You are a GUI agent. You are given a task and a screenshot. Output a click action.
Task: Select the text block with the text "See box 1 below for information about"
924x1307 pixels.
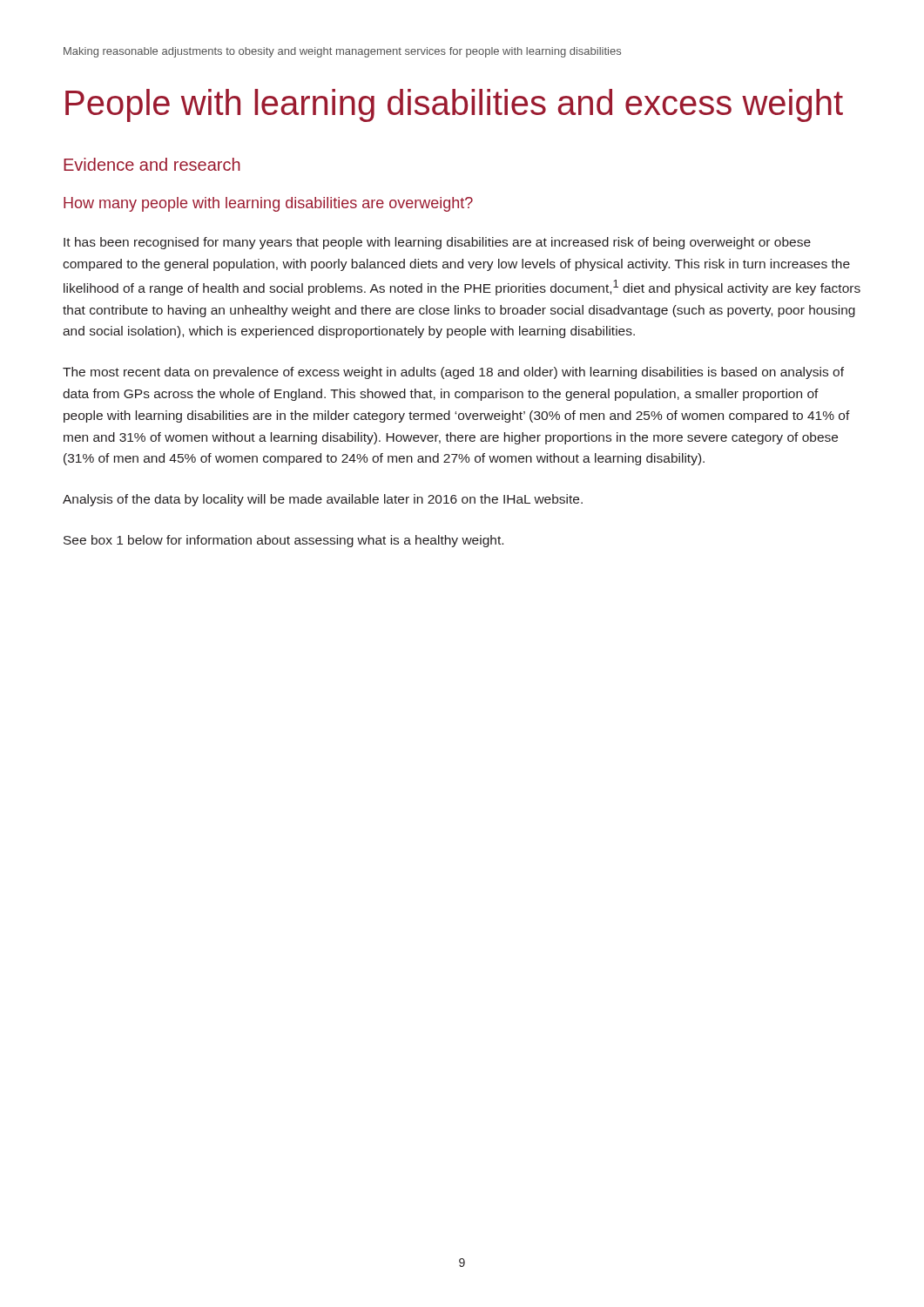coord(462,541)
